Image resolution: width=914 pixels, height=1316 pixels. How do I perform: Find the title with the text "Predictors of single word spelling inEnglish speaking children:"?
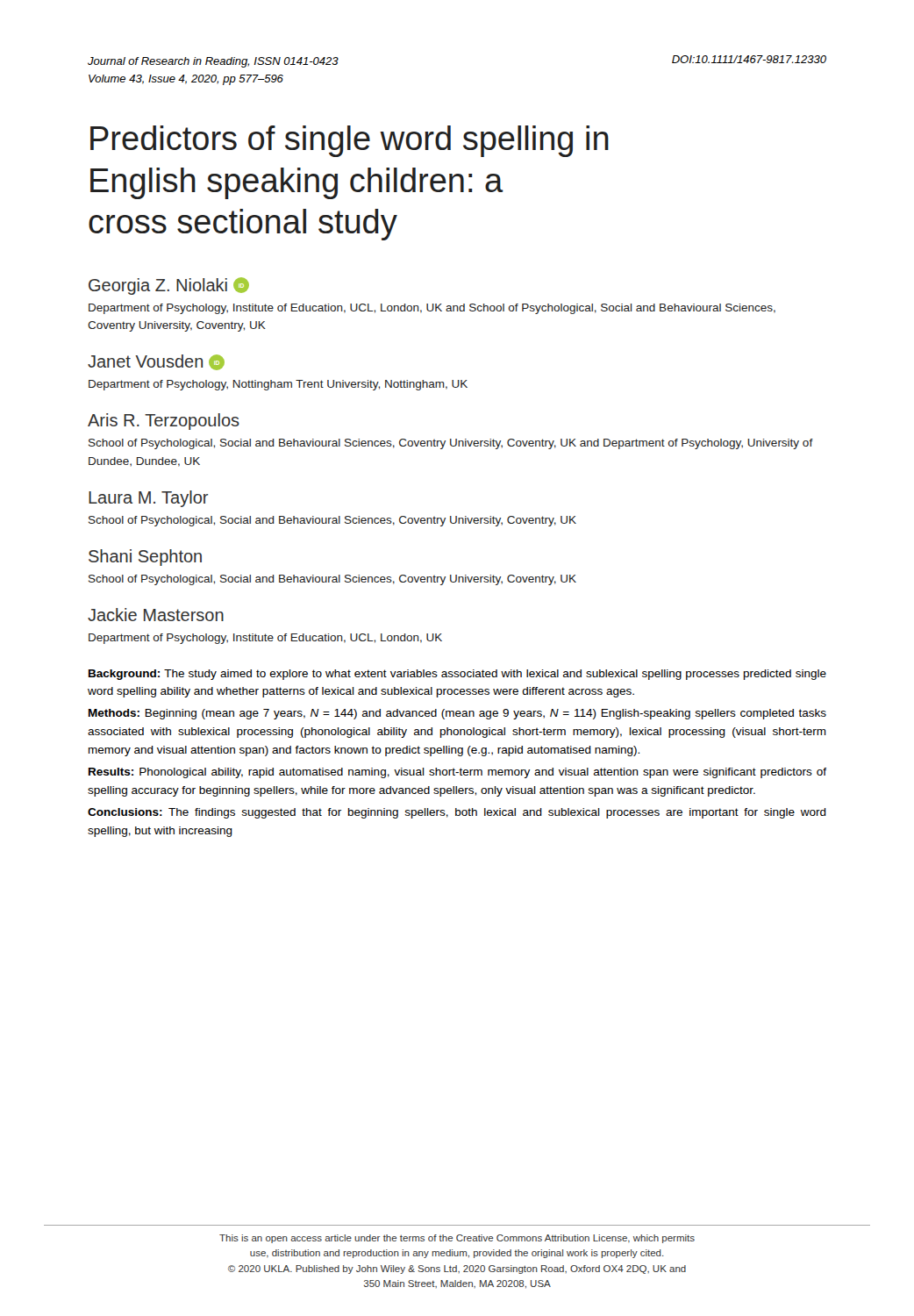[457, 181]
